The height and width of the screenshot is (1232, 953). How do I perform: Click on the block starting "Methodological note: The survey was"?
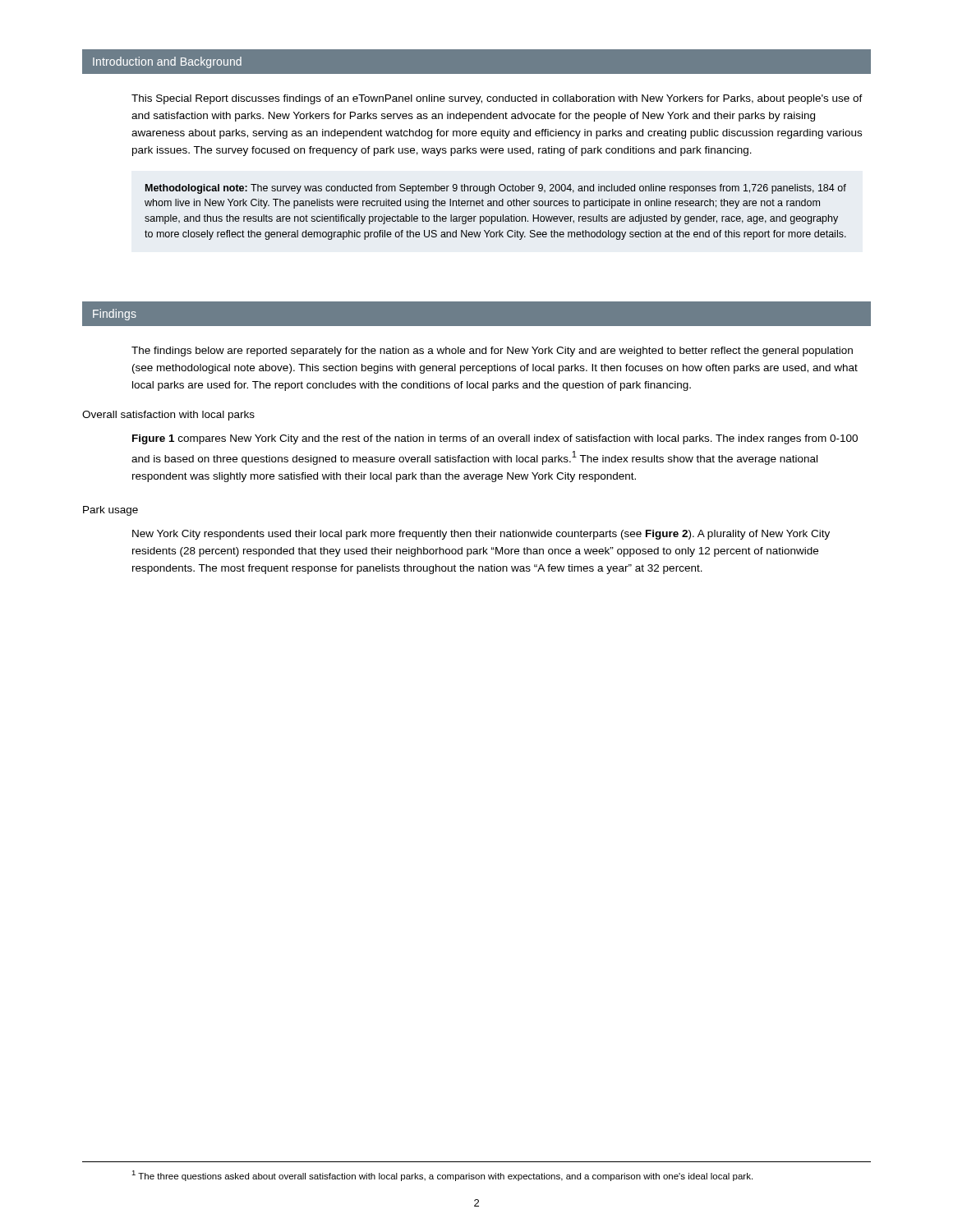point(496,211)
